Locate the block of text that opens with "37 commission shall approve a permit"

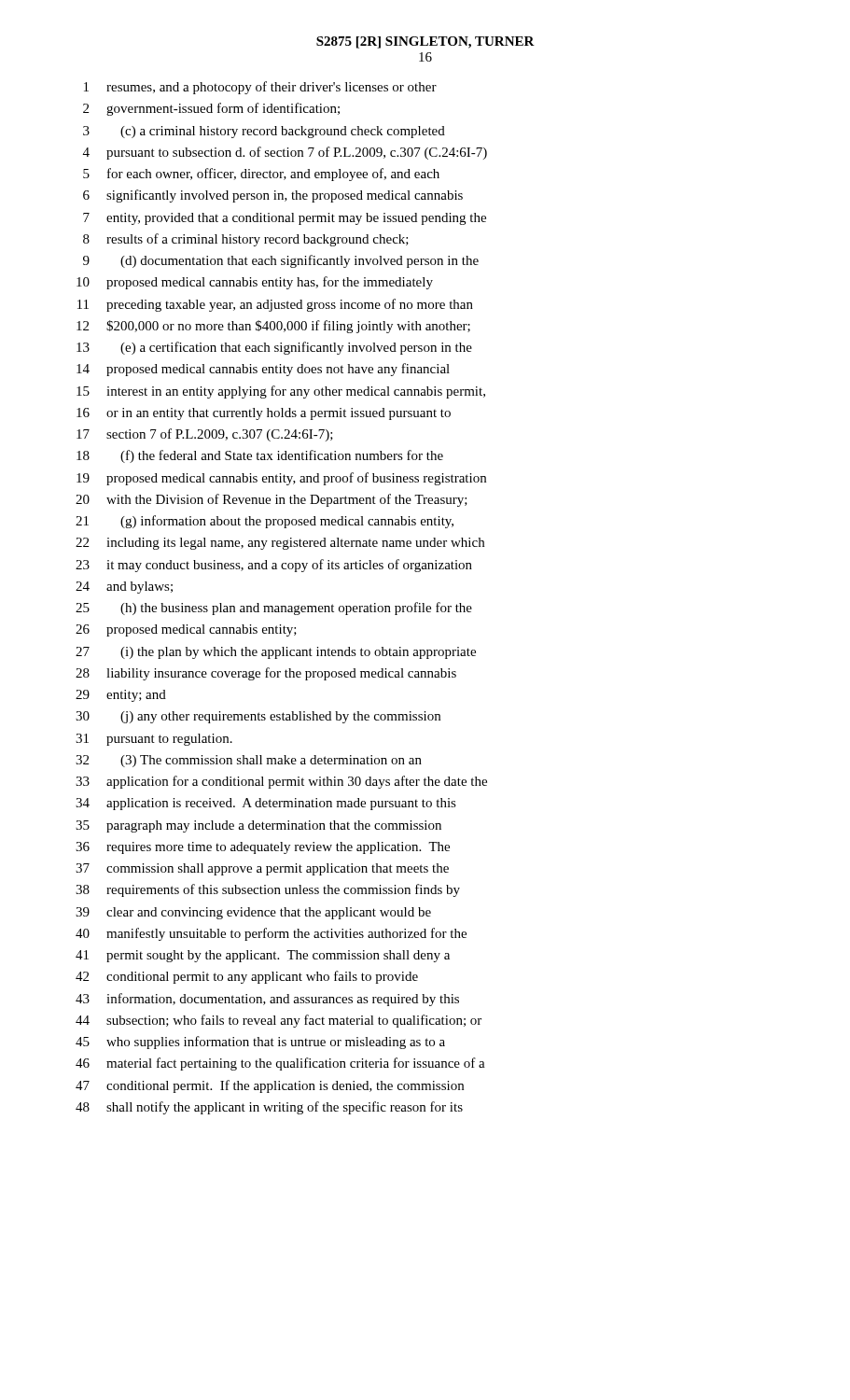(425, 869)
